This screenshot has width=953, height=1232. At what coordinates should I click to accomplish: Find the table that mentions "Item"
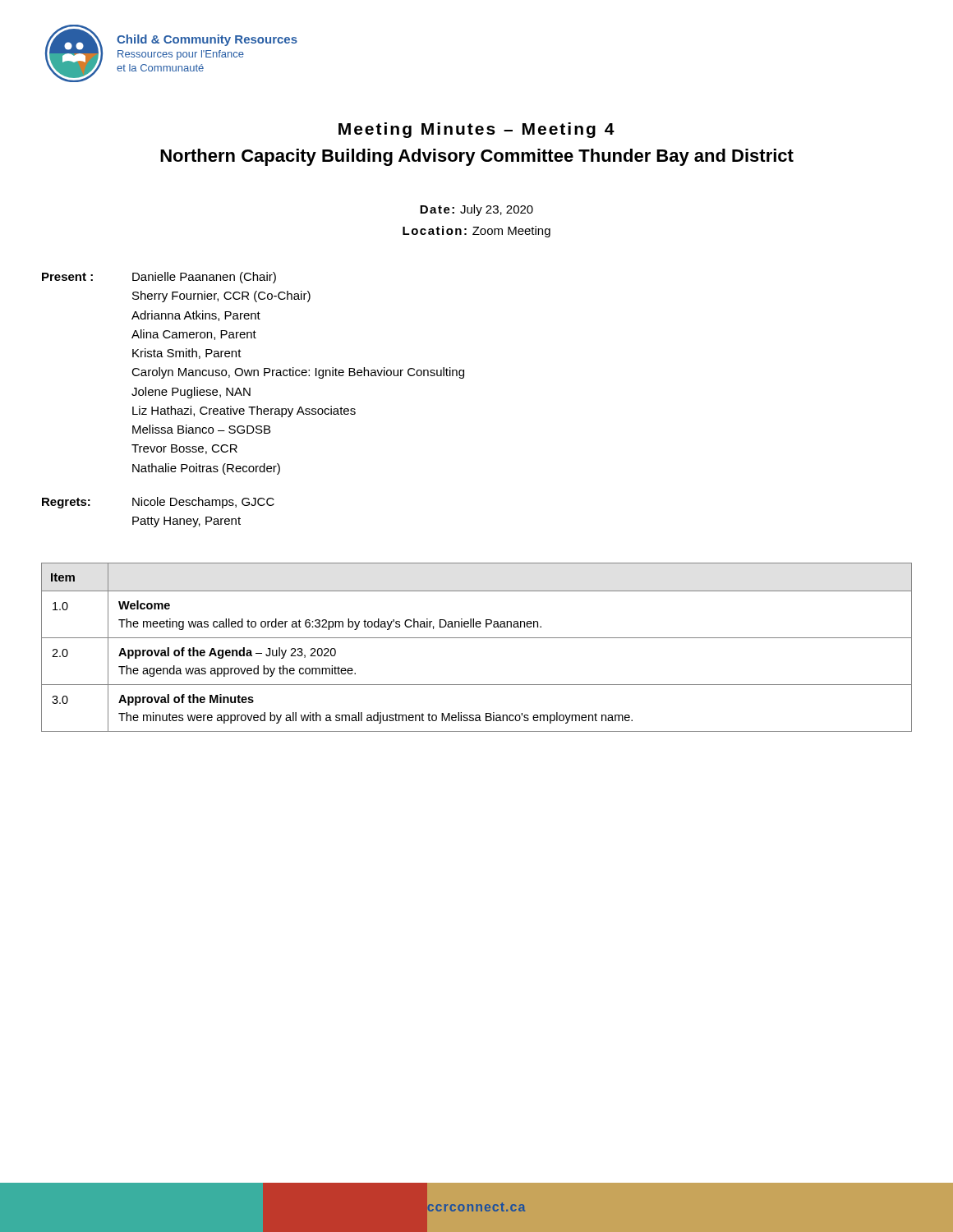click(x=476, y=647)
